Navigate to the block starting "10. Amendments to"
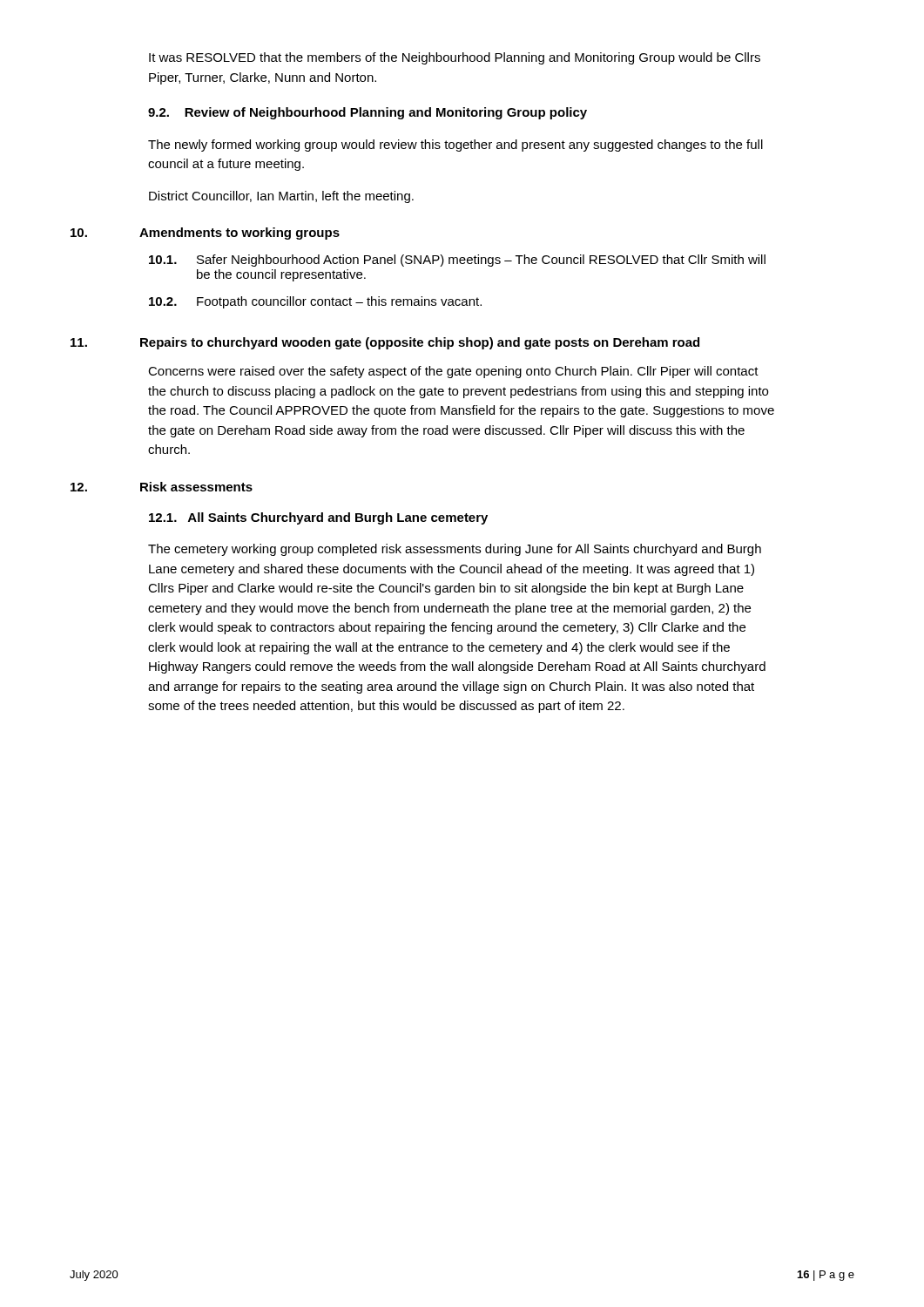Screen dimensions: 1307x924 [x=205, y=232]
